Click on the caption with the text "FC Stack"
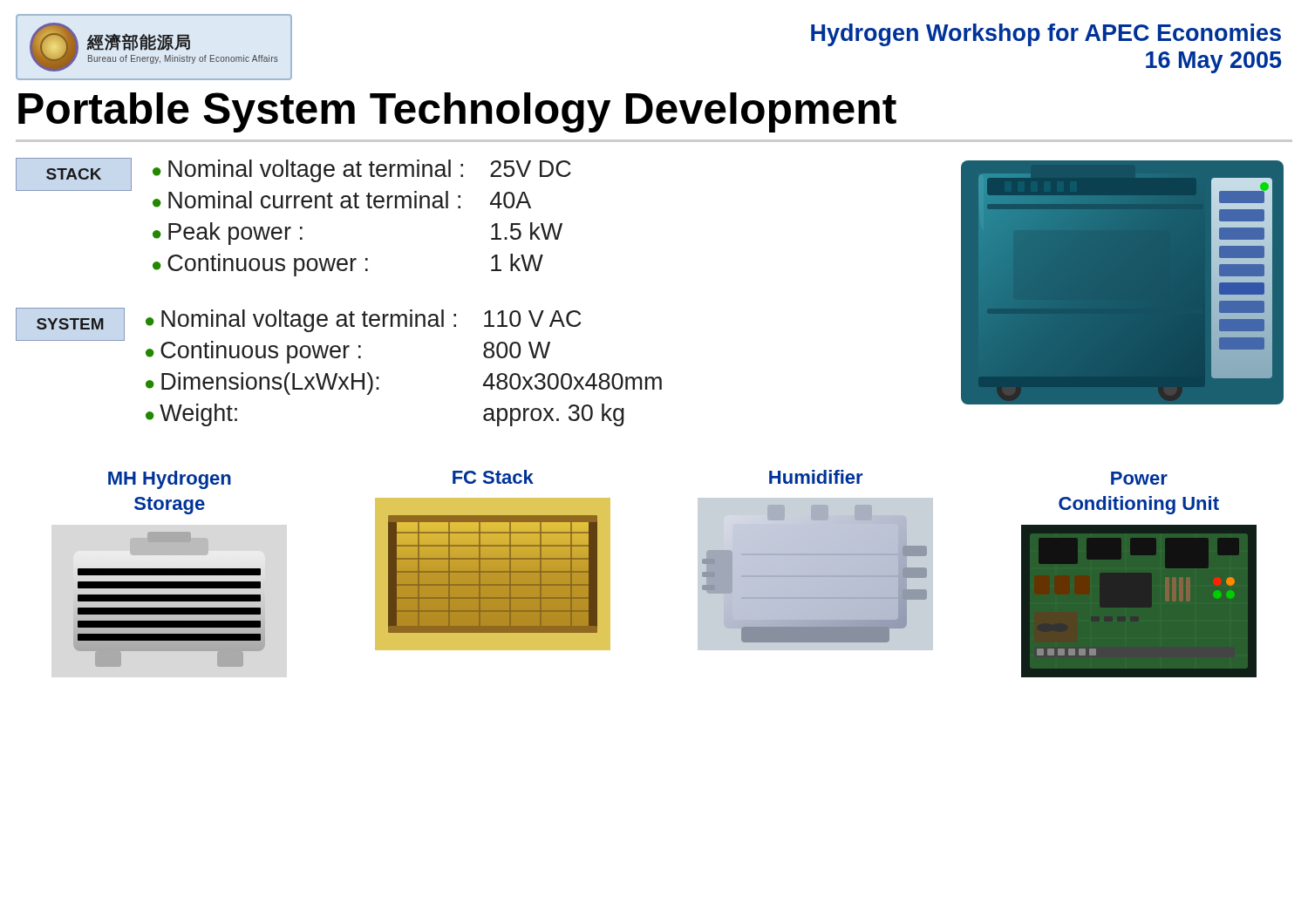Image resolution: width=1308 pixels, height=924 pixels. pos(492,477)
